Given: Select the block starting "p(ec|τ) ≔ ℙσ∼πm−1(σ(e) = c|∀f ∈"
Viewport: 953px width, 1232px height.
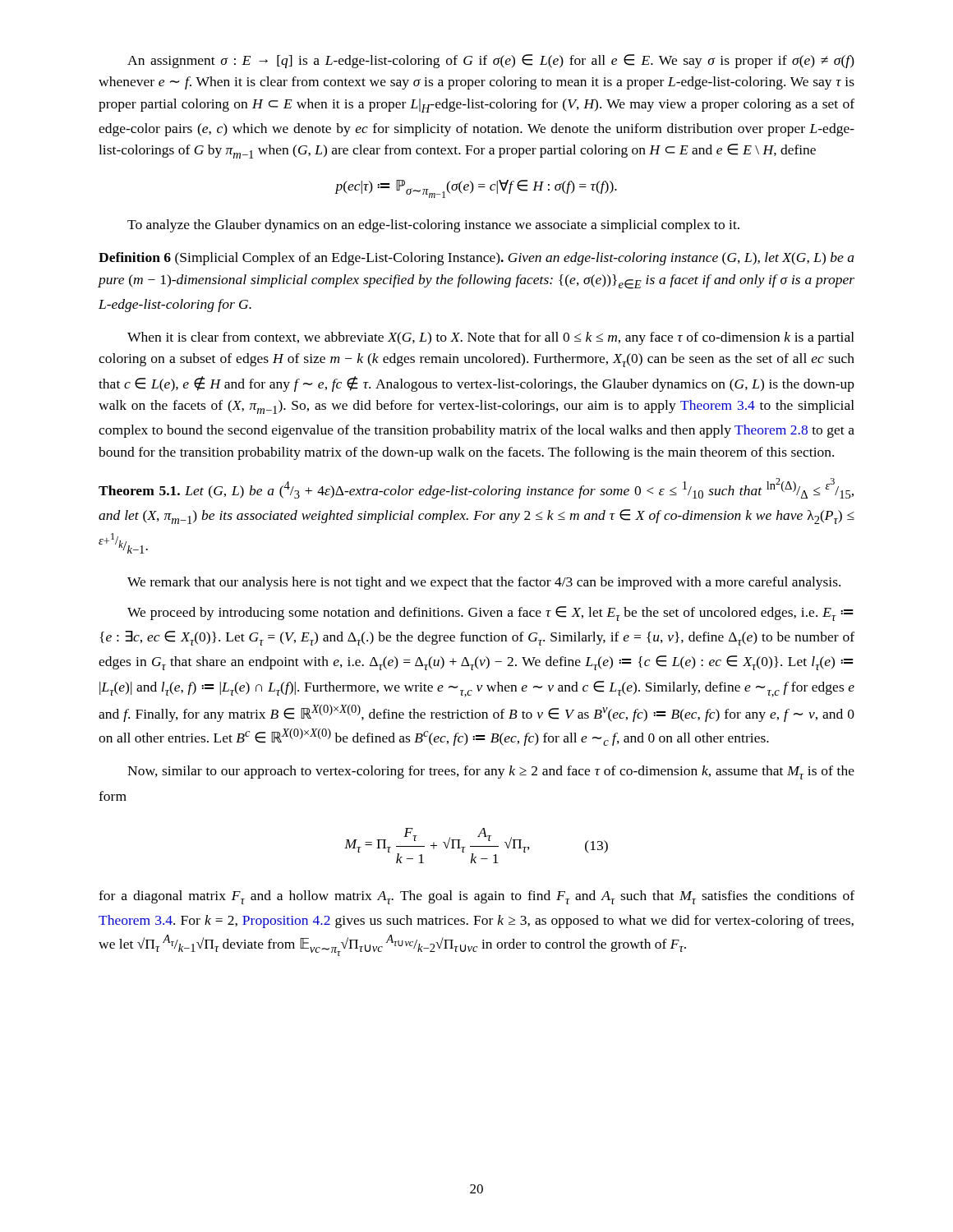Looking at the screenshot, I should [x=476, y=189].
